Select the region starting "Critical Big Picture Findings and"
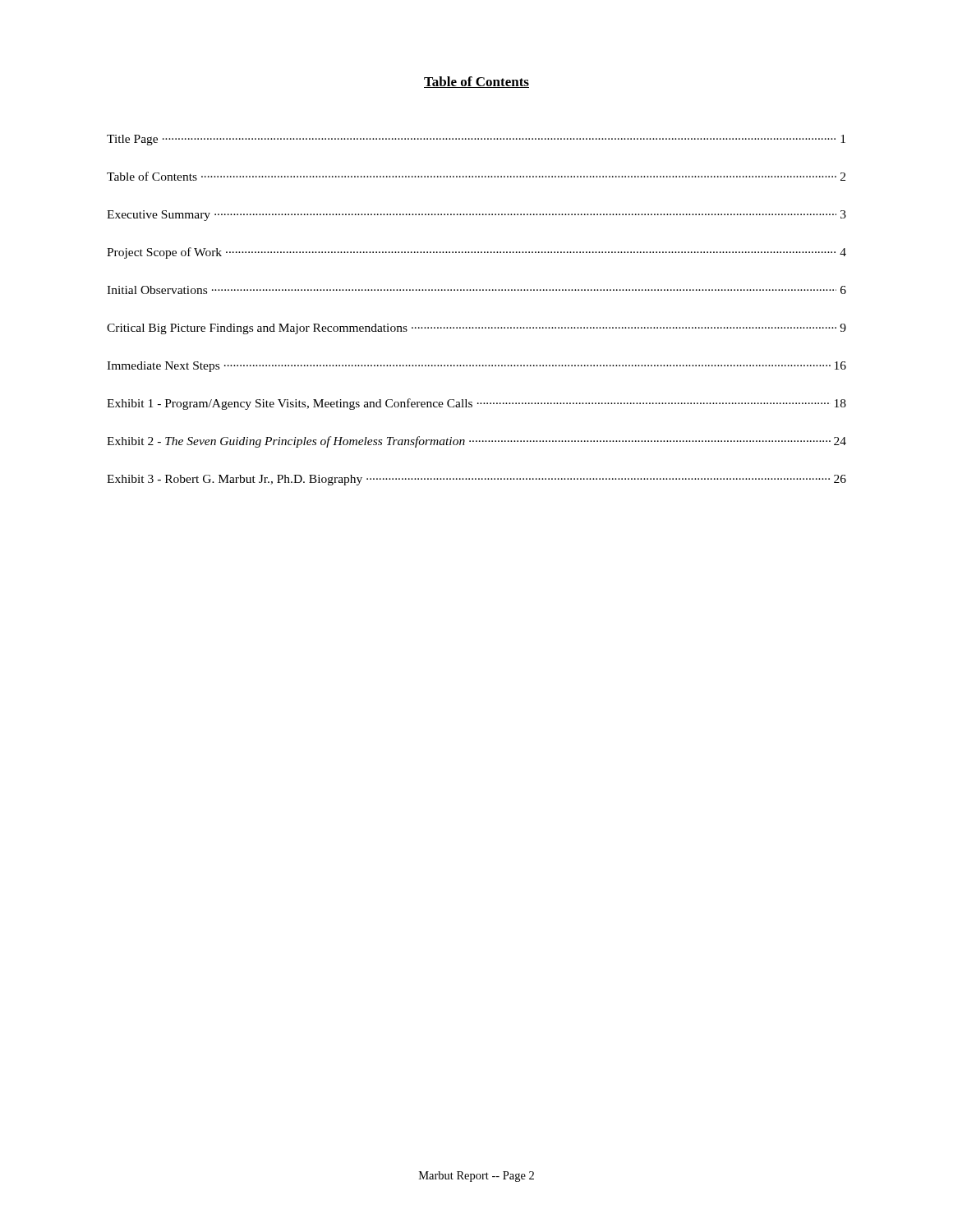The height and width of the screenshot is (1232, 953). pos(476,328)
